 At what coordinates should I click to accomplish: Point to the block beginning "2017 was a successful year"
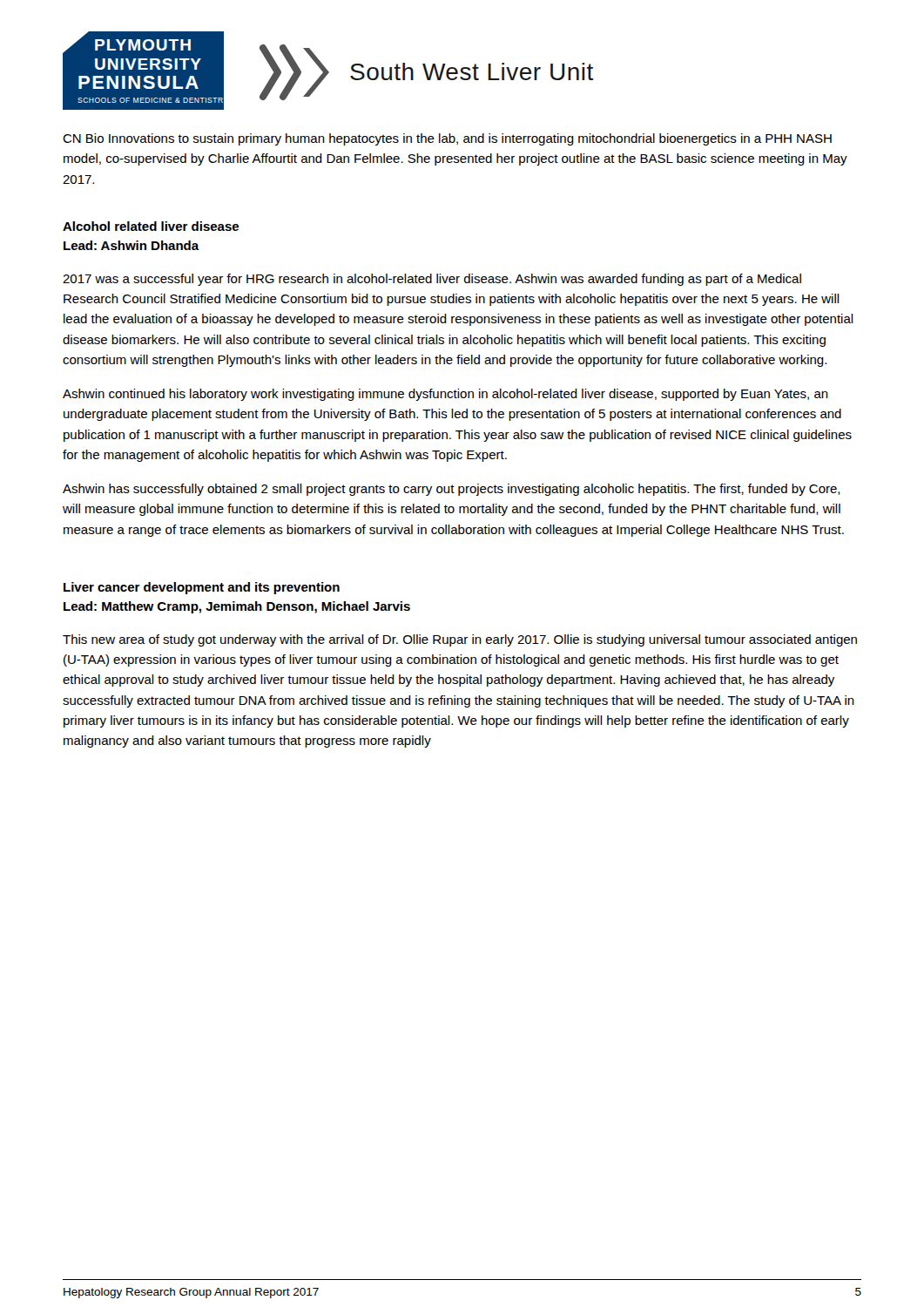(x=458, y=319)
